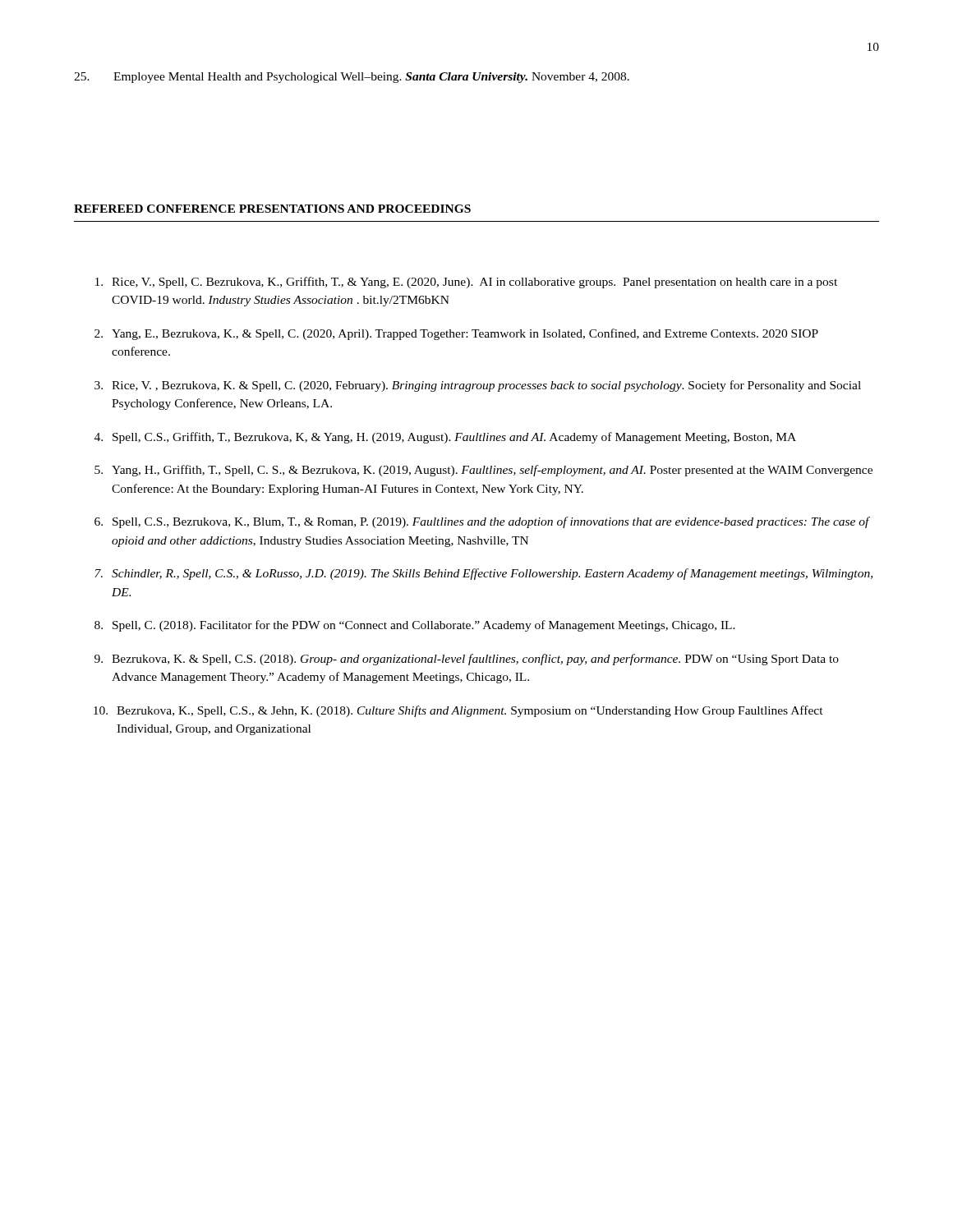Point to the block beginning "7. Schindler, R., Spell, C.S., & LoRusso, J.D."
Image resolution: width=953 pixels, height=1232 pixels.
click(476, 583)
